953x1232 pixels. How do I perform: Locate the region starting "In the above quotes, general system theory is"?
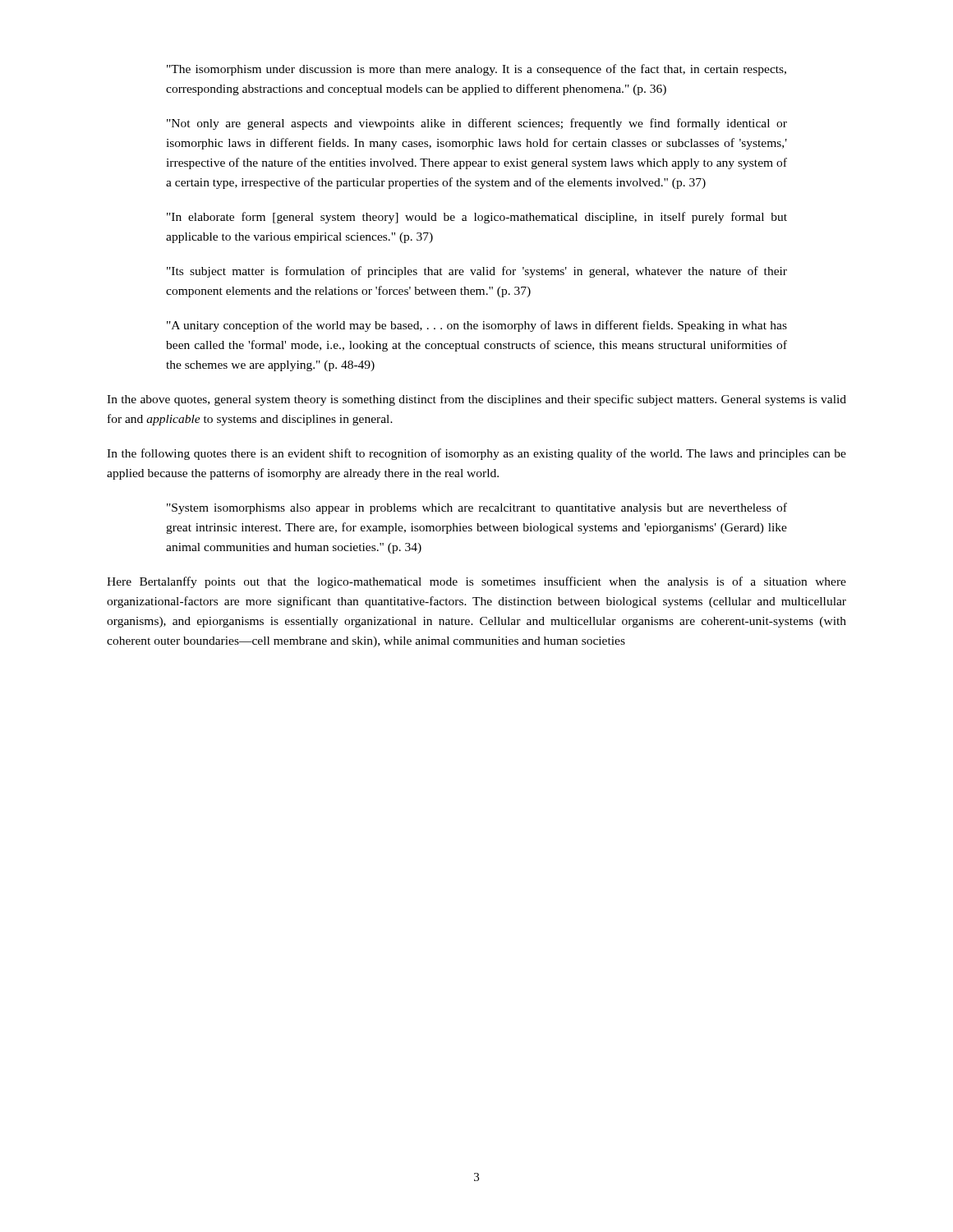[x=476, y=409]
